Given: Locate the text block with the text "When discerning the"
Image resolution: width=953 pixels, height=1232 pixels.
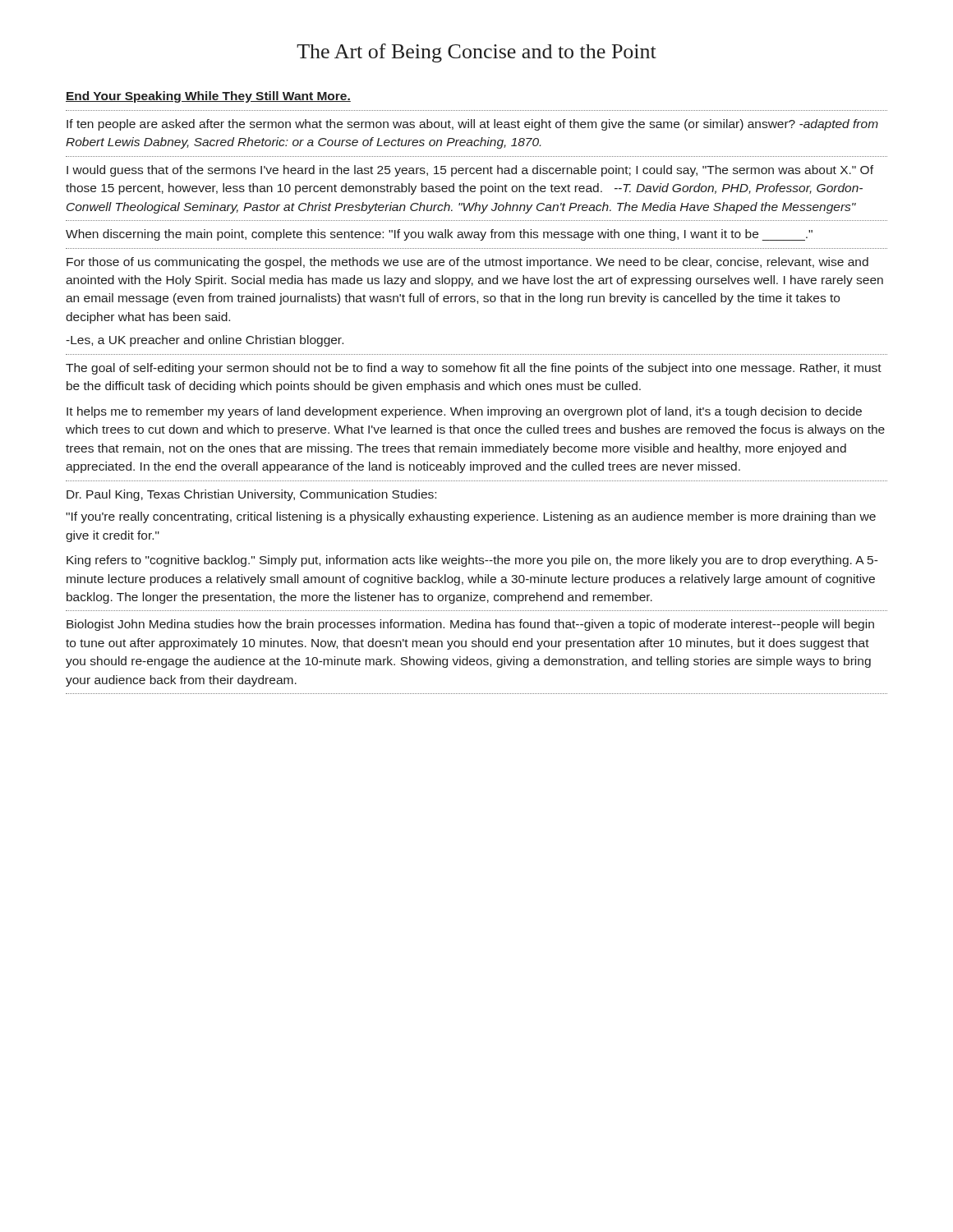Looking at the screenshot, I should [x=476, y=234].
